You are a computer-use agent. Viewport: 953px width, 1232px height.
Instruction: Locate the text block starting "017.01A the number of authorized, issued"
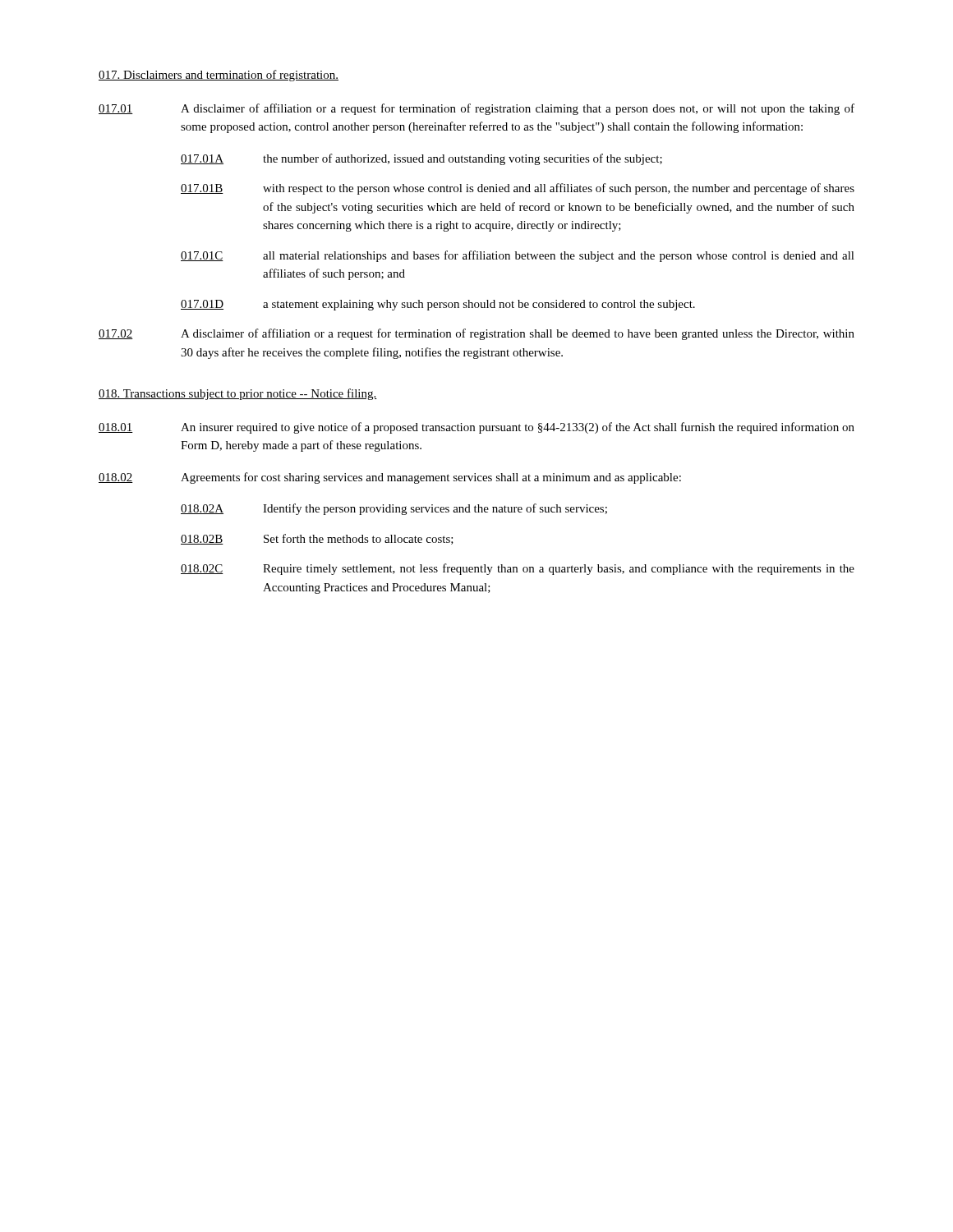click(422, 158)
